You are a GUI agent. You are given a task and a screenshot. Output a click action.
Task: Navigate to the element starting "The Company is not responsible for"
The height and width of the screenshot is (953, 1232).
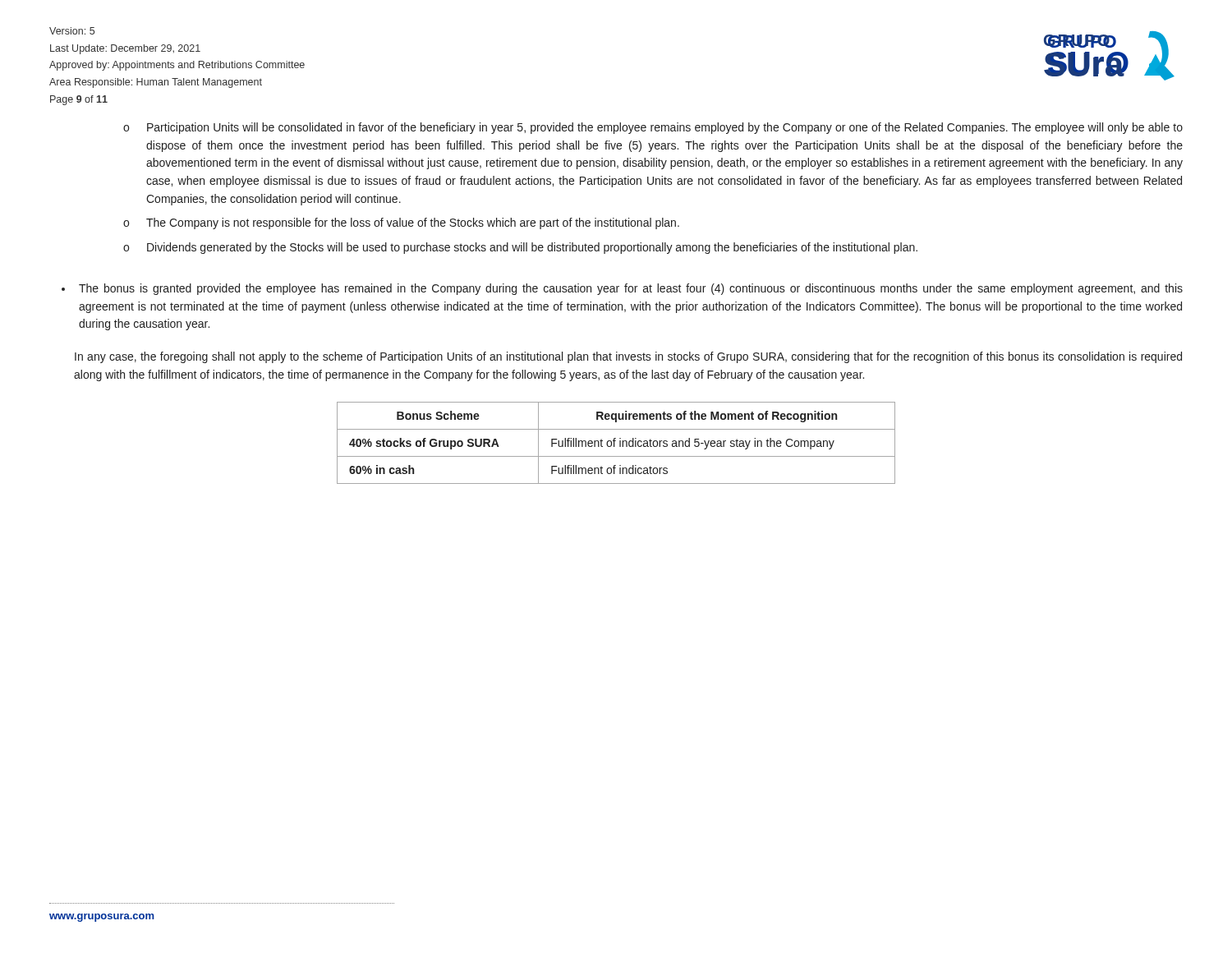(x=413, y=223)
